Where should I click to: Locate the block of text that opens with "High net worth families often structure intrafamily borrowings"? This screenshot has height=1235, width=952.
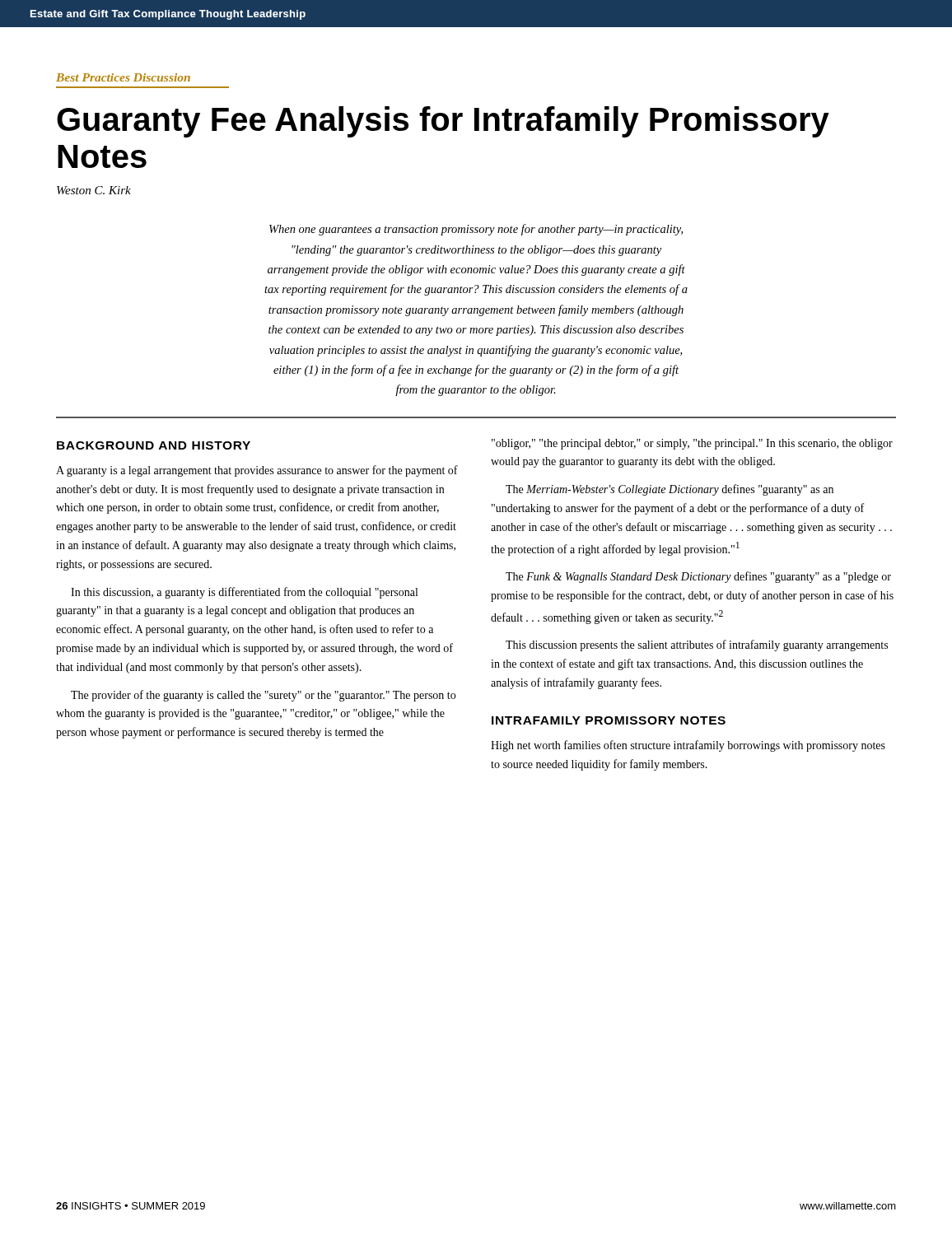pos(688,755)
